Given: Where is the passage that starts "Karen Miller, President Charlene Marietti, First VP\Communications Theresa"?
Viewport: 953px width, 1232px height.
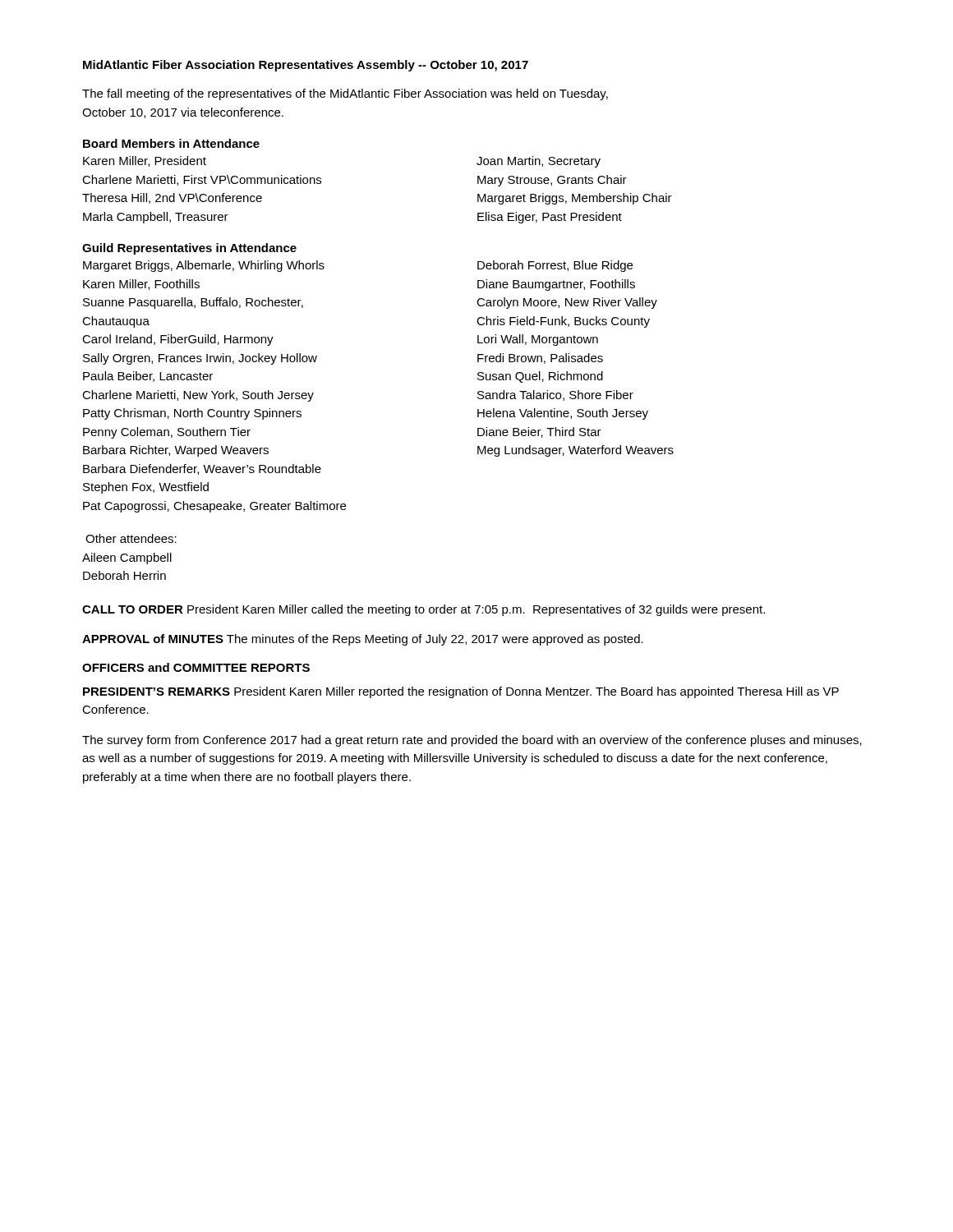Looking at the screenshot, I should coord(476,189).
